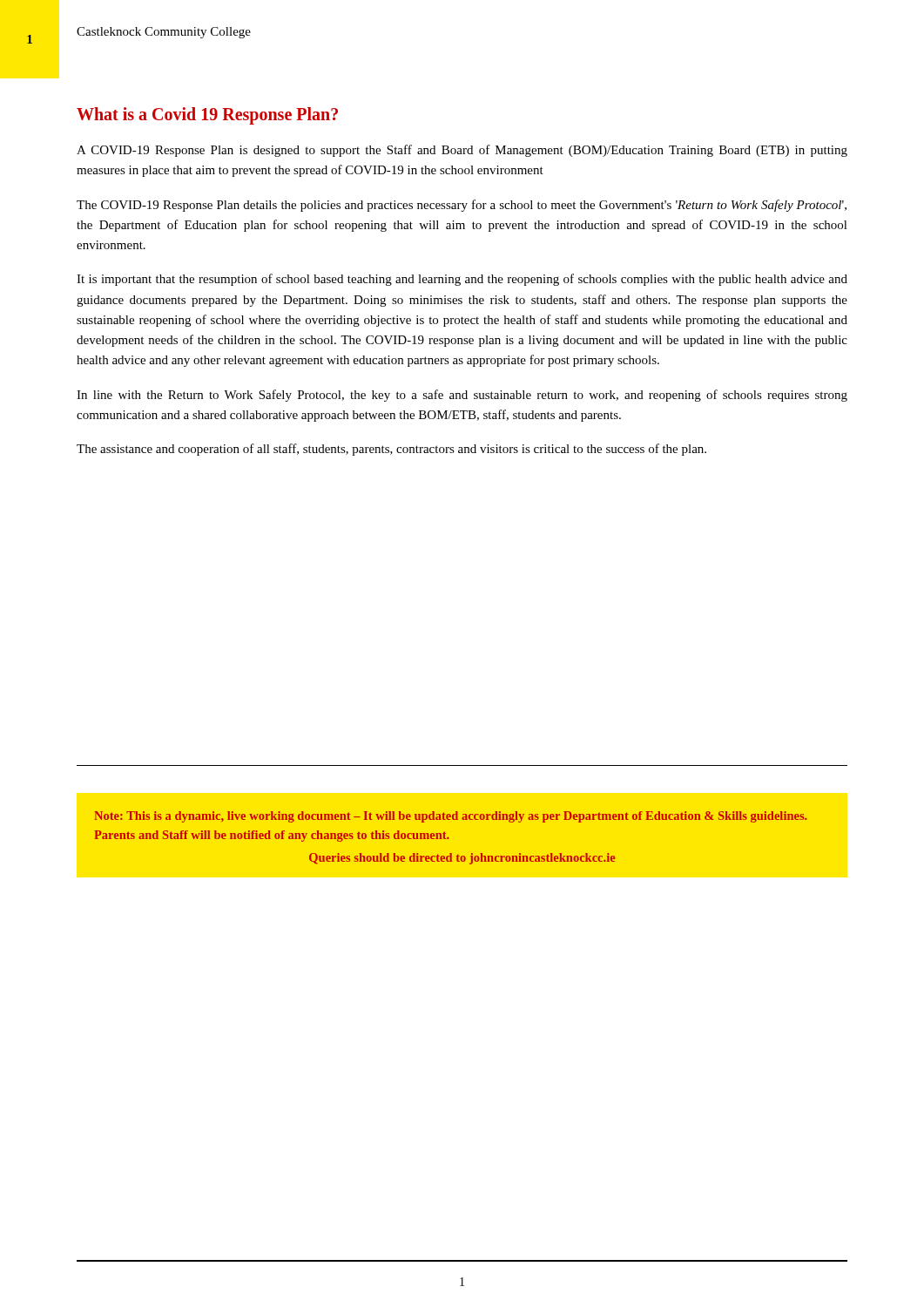The image size is (924, 1307).
Task: Locate the text block containing "Note: This is a"
Action: [451, 817]
